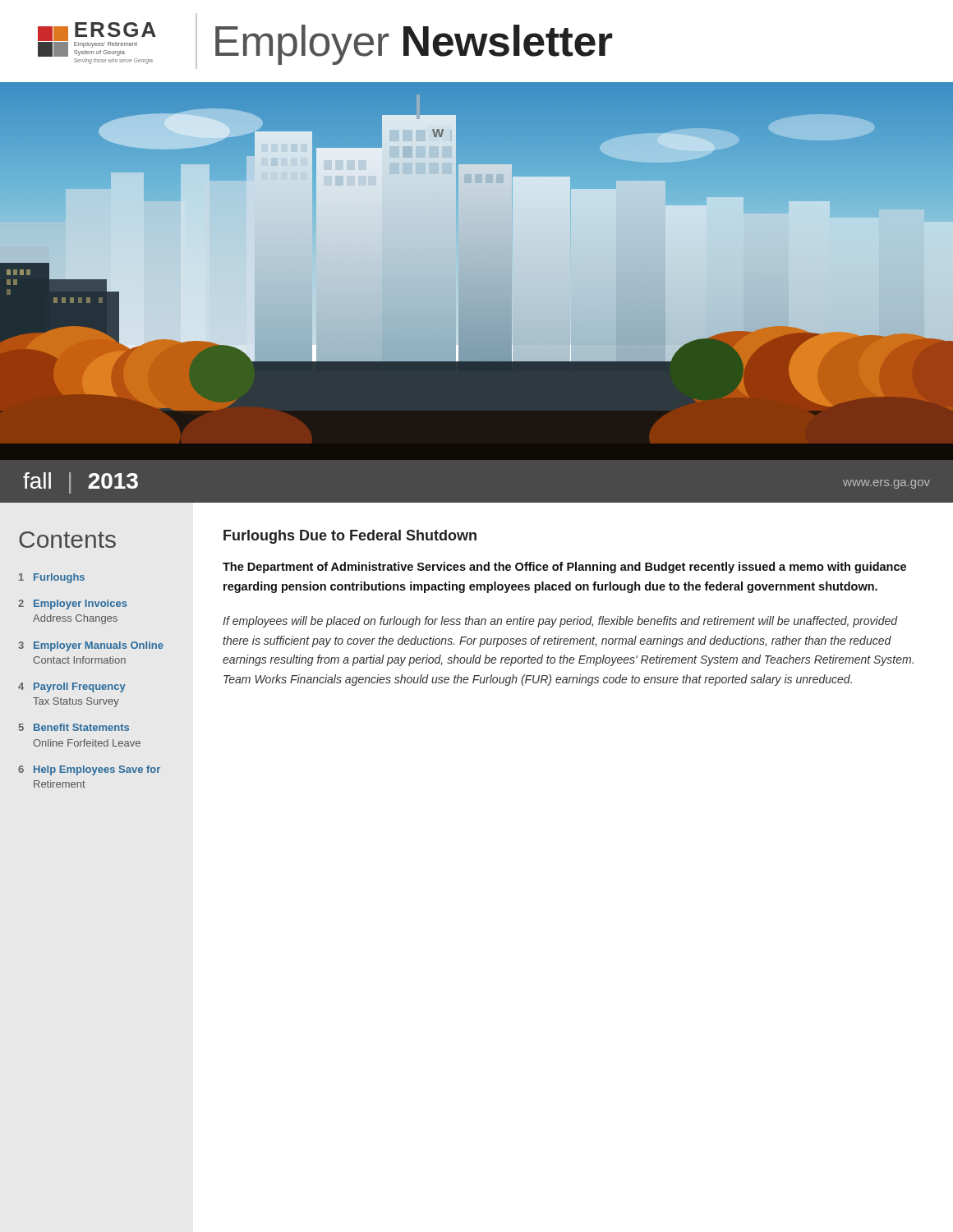Select the text block starting "5 Benefit Statements Online"
The width and height of the screenshot is (953, 1232).
80,736
